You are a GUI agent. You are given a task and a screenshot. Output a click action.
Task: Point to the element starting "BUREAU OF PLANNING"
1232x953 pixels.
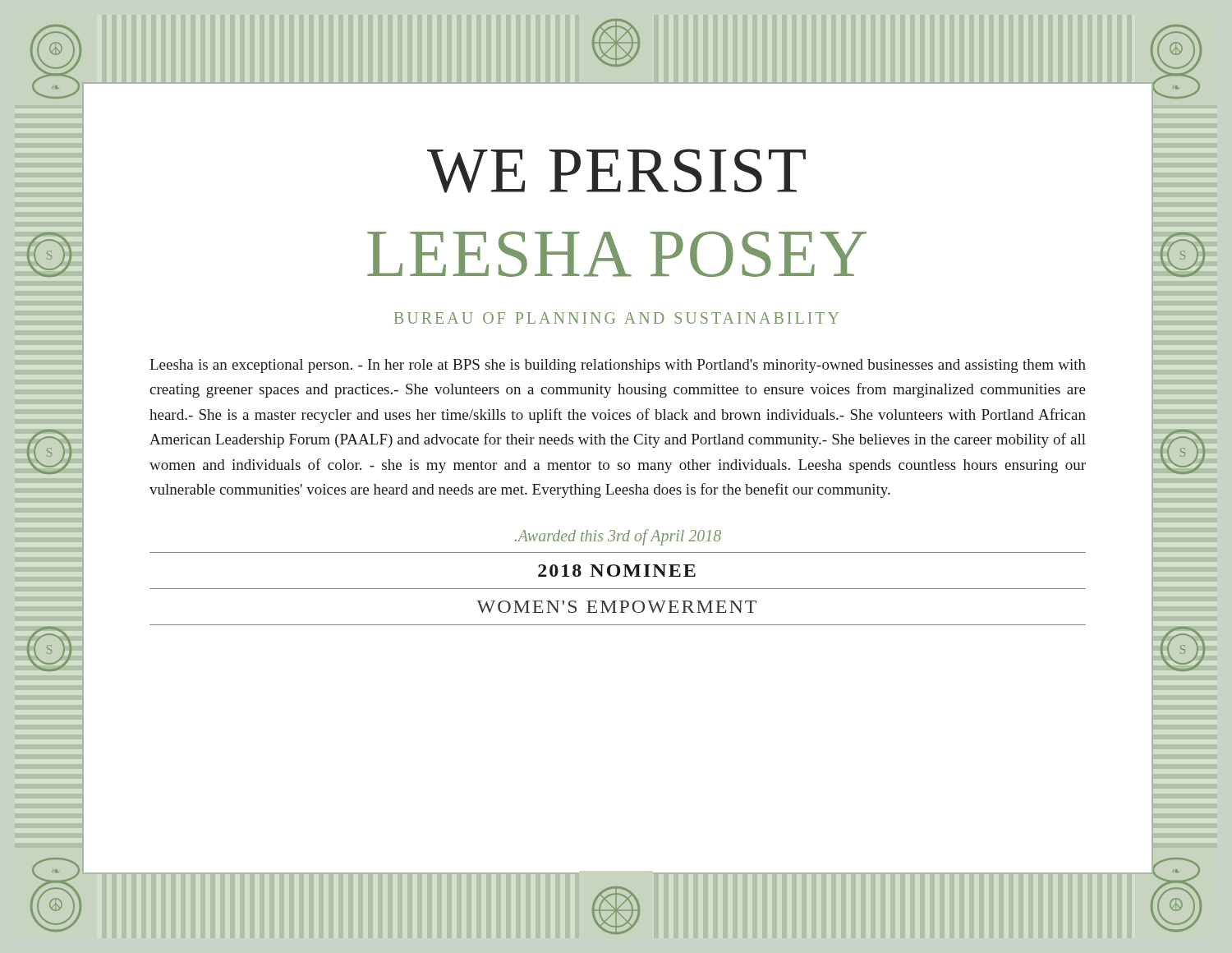pyautogui.click(x=618, y=318)
